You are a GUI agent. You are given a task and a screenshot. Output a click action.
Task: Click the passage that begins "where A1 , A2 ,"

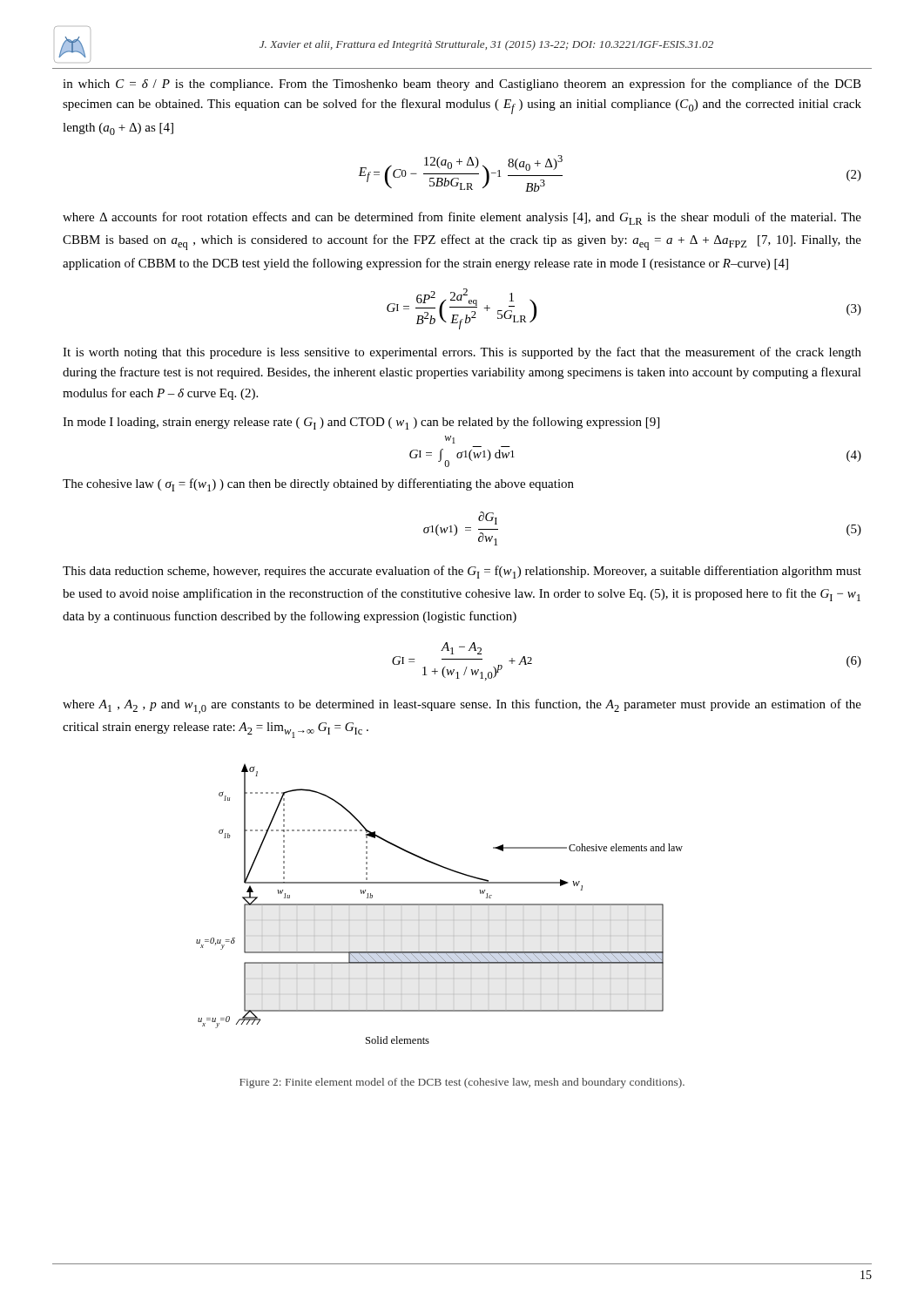(462, 718)
